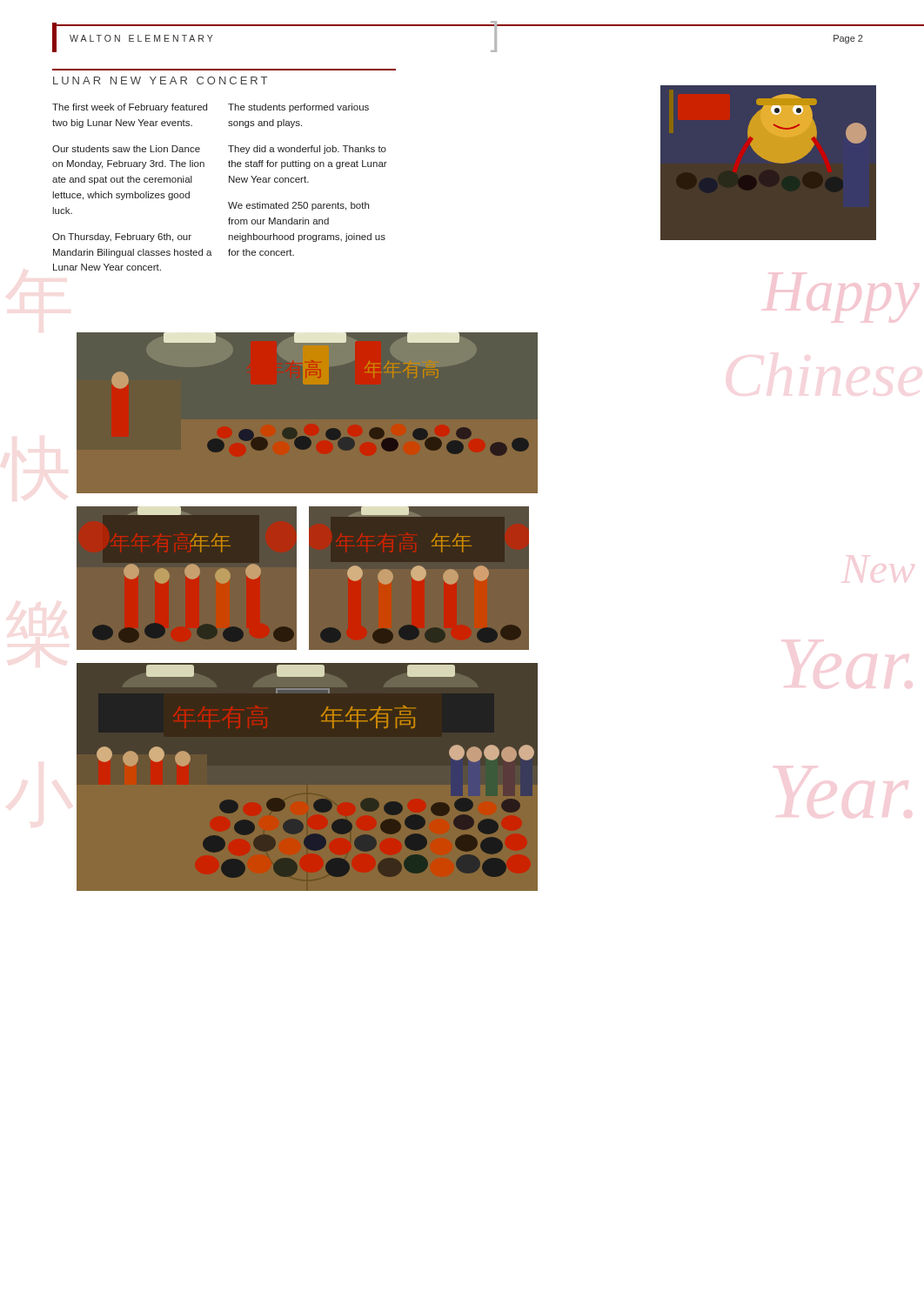Point to the block beginning "The students performed various songs and plays. They"
Image resolution: width=924 pixels, height=1305 pixels.
308,180
